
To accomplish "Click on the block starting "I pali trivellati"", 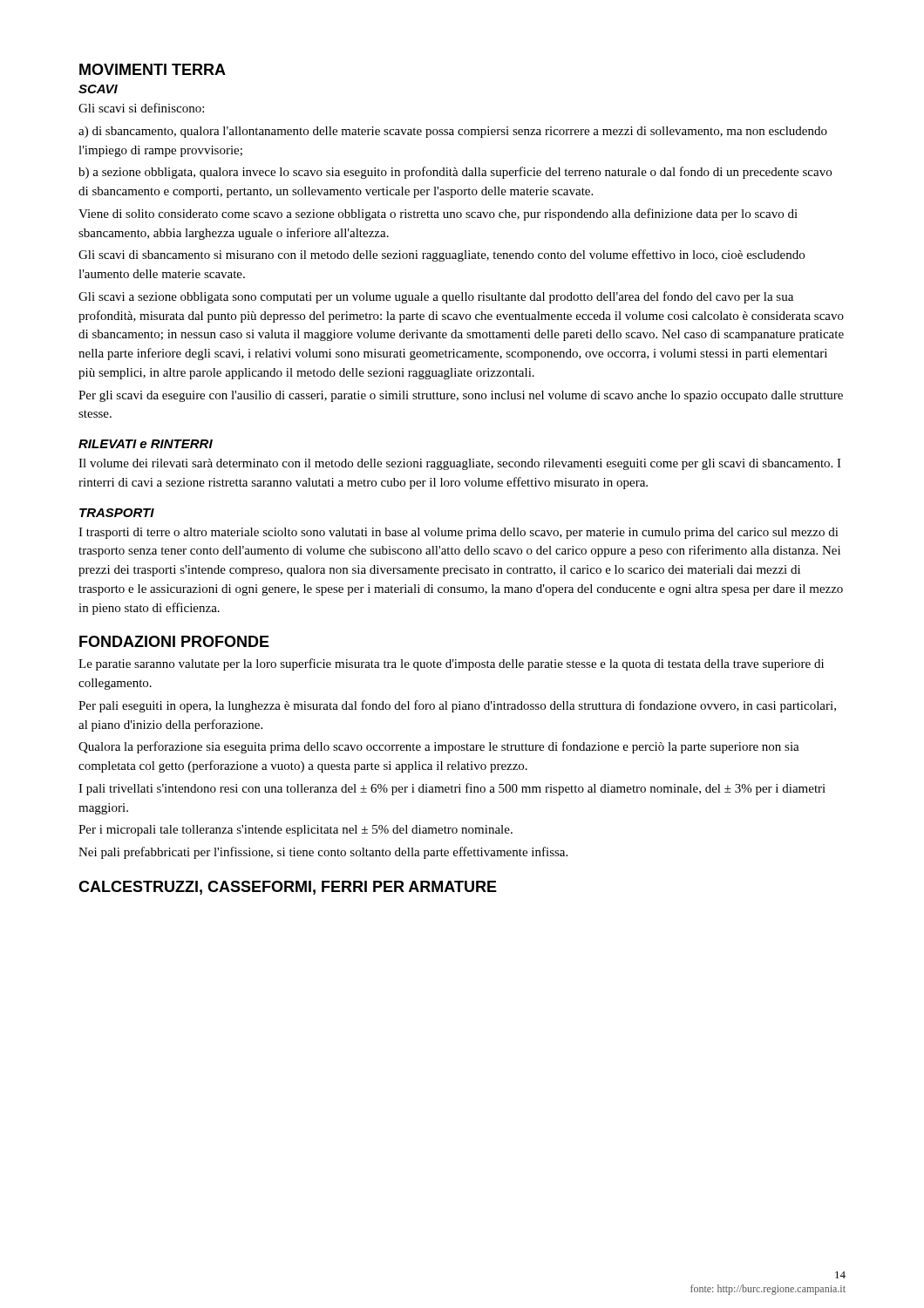I will [x=462, y=798].
